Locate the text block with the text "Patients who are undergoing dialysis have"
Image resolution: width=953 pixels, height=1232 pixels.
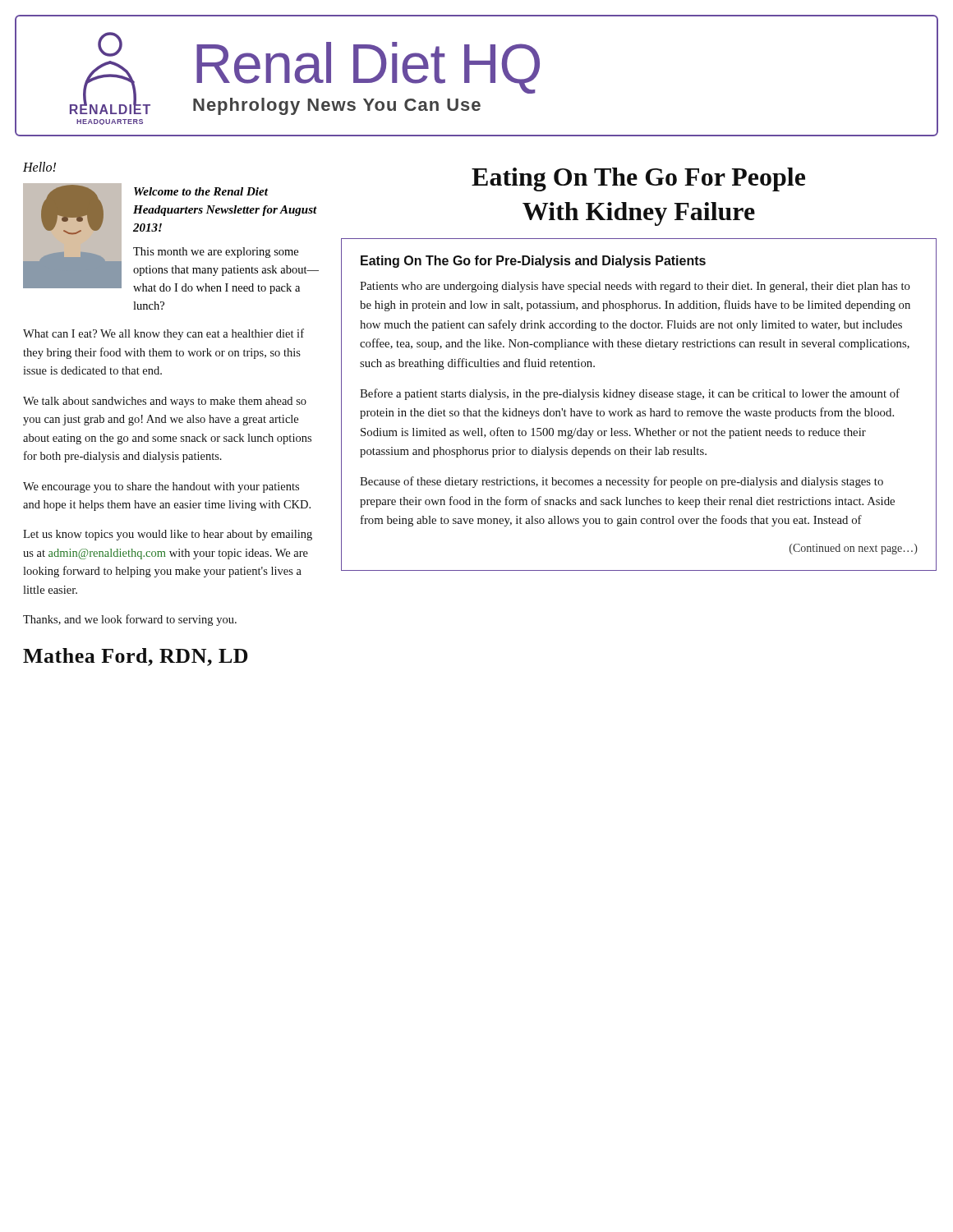tap(635, 324)
